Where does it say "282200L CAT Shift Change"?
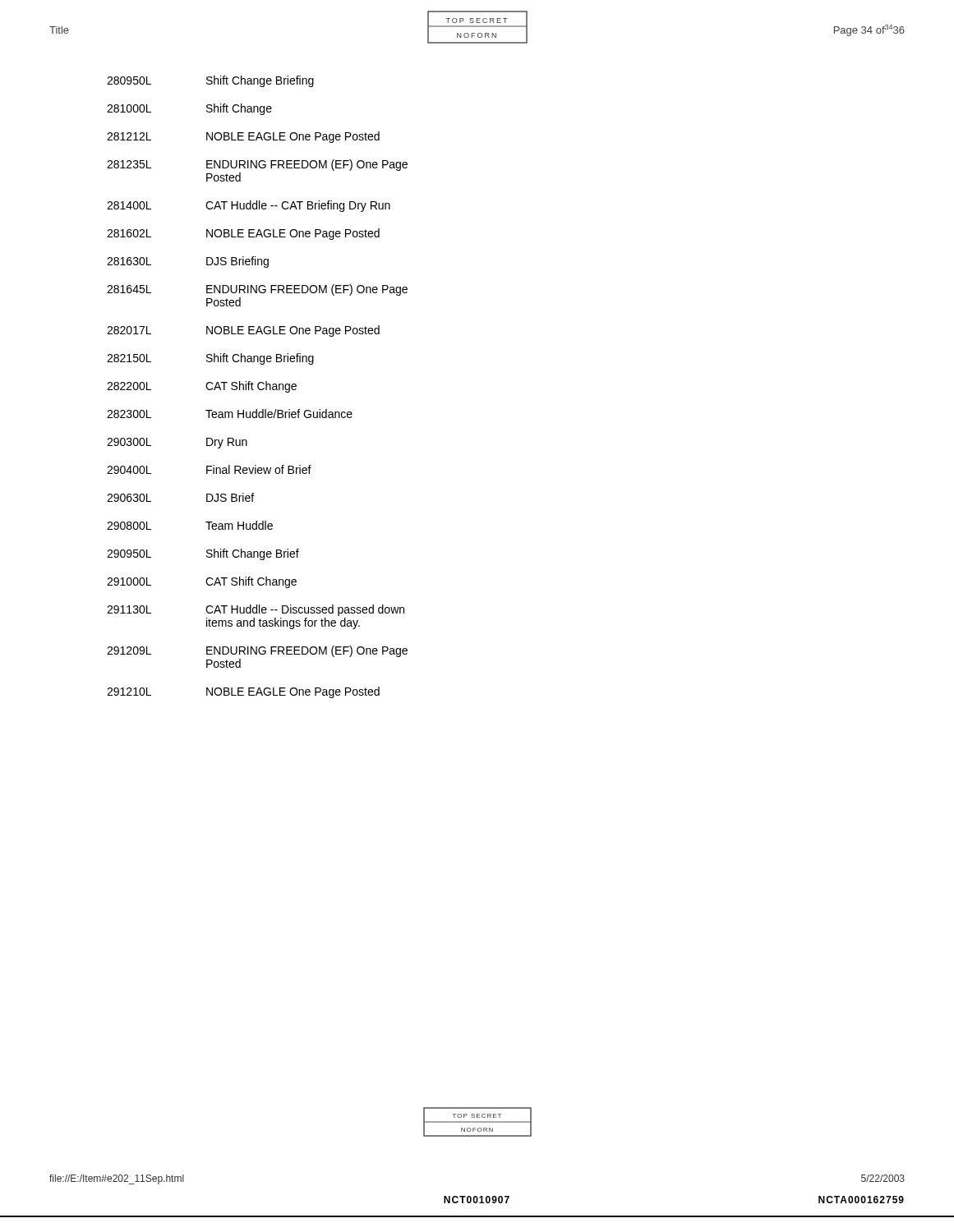Viewport: 954px width, 1232px height. (202, 387)
